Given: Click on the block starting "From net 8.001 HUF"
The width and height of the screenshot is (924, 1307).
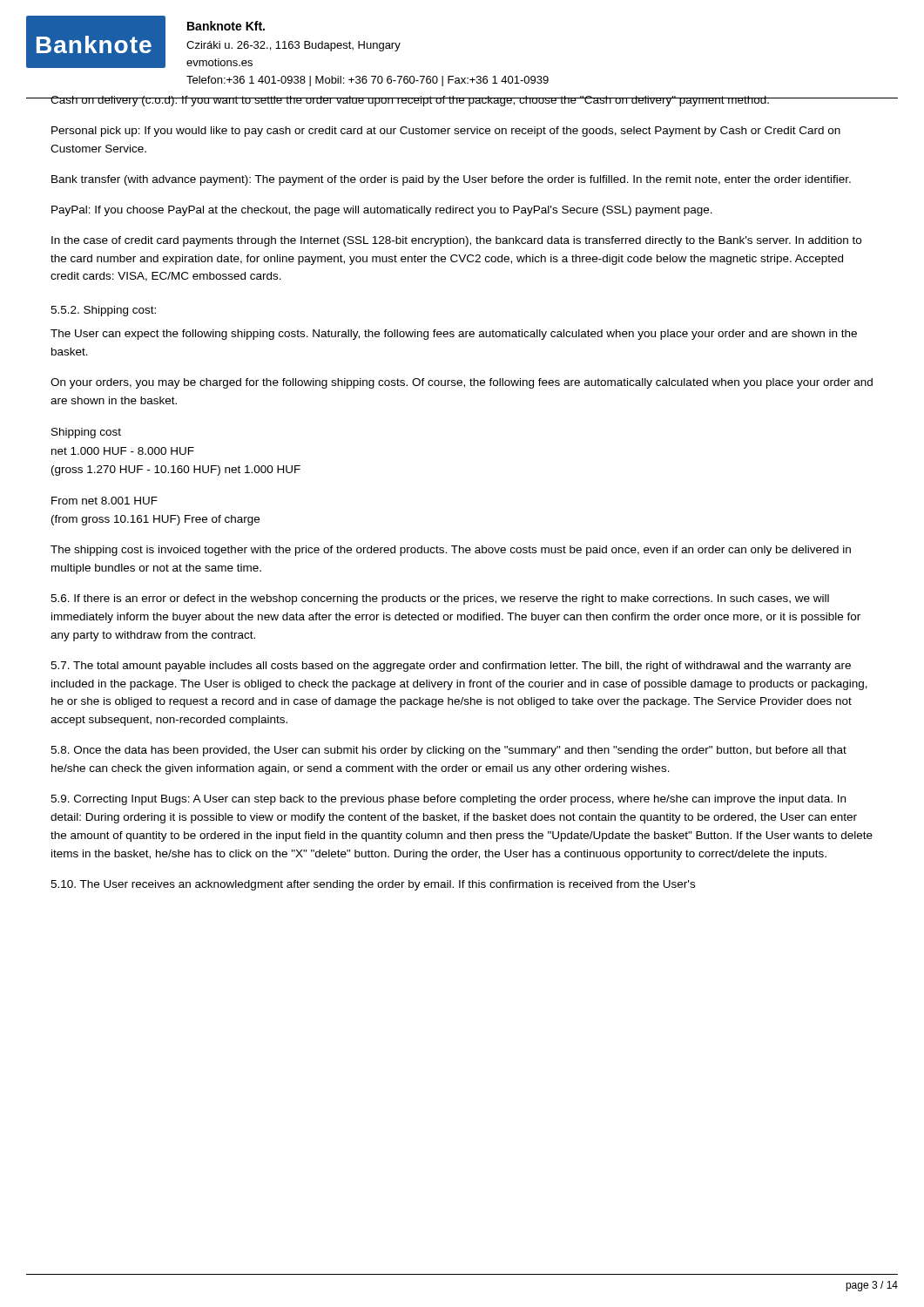Looking at the screenshot, I should [155, 510].
